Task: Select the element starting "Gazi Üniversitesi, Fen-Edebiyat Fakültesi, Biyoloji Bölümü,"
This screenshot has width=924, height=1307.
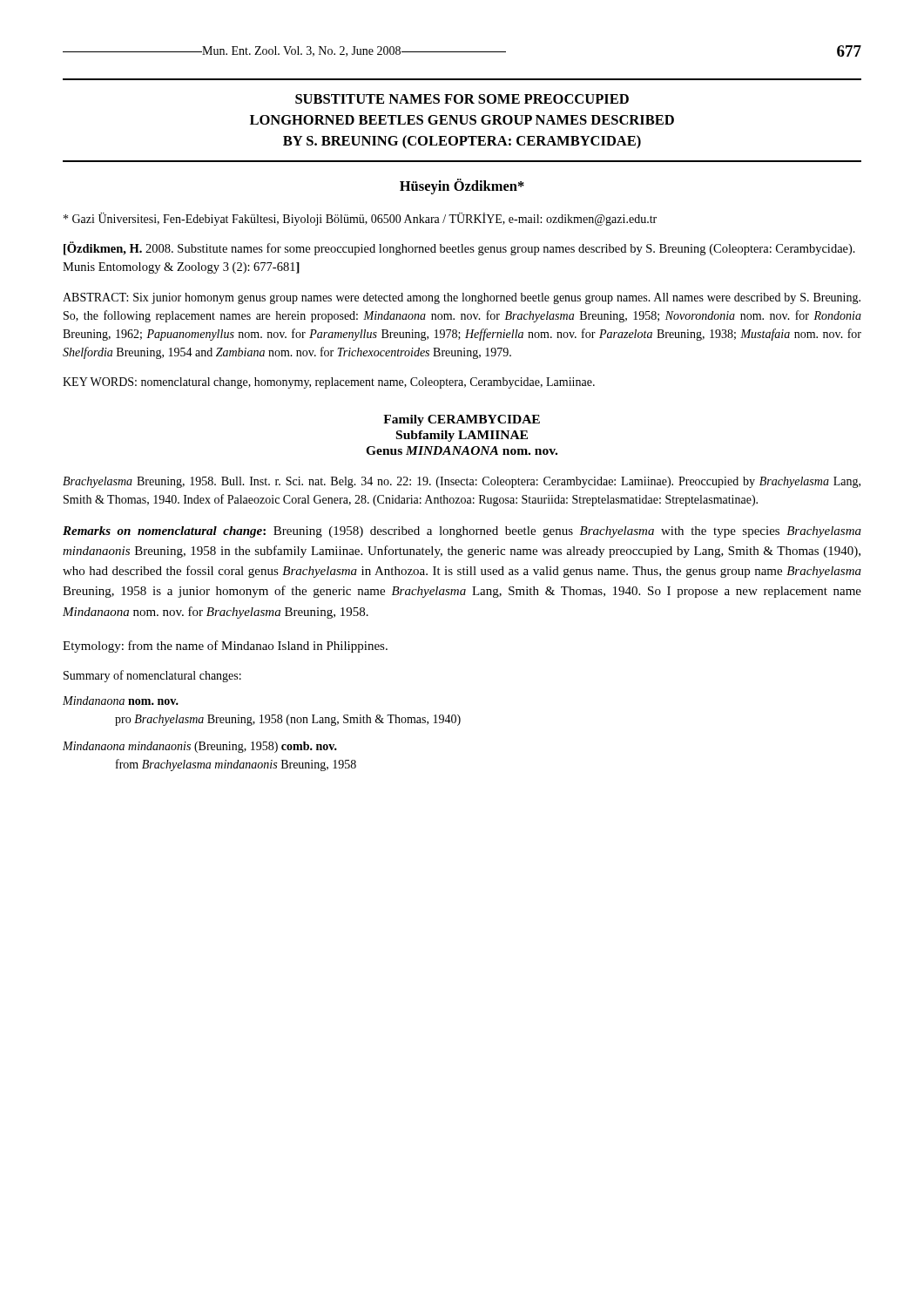Action: point(360,219)
